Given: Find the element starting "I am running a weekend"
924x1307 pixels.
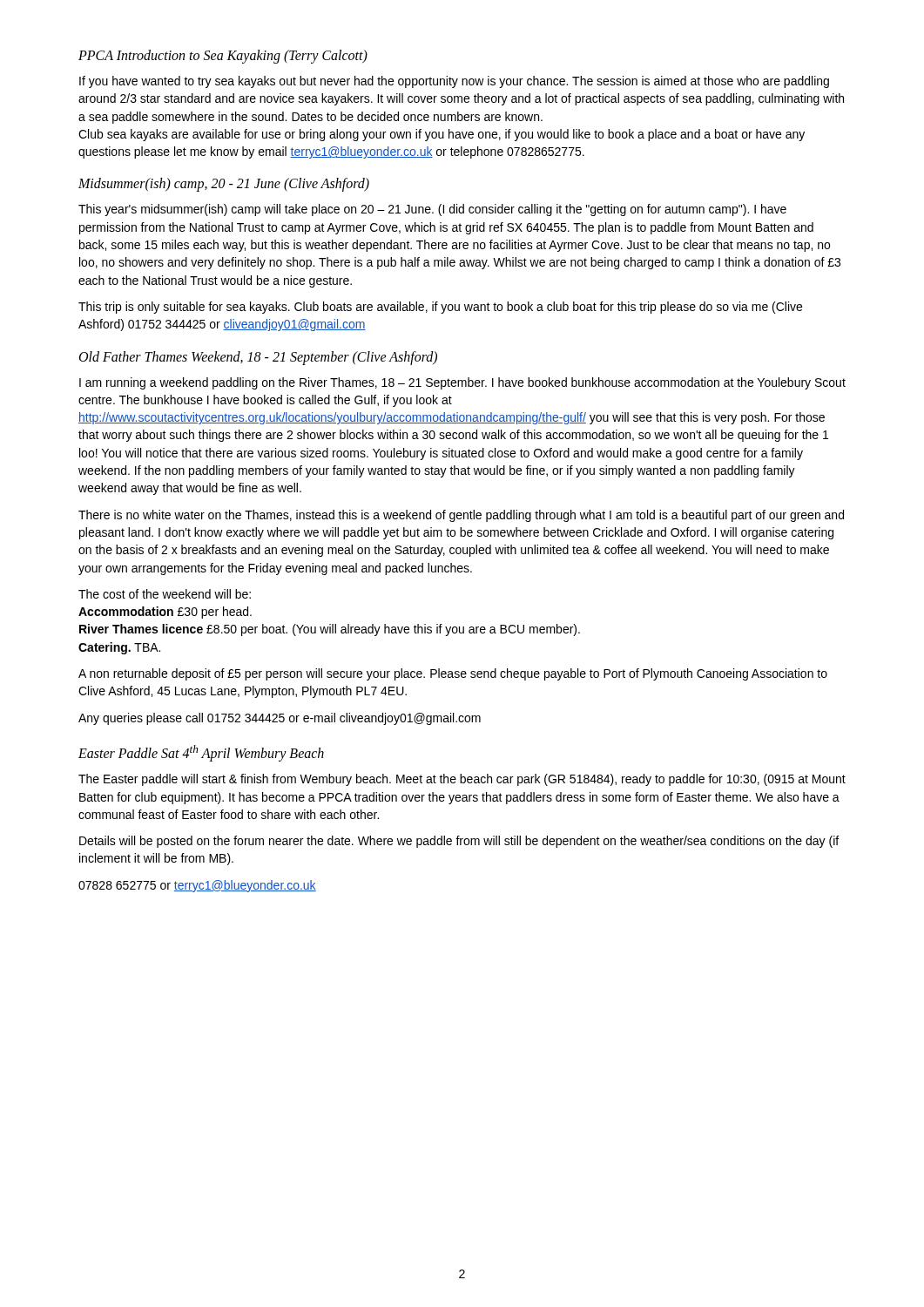Looking at the screenshot, I should click(462, 475).
